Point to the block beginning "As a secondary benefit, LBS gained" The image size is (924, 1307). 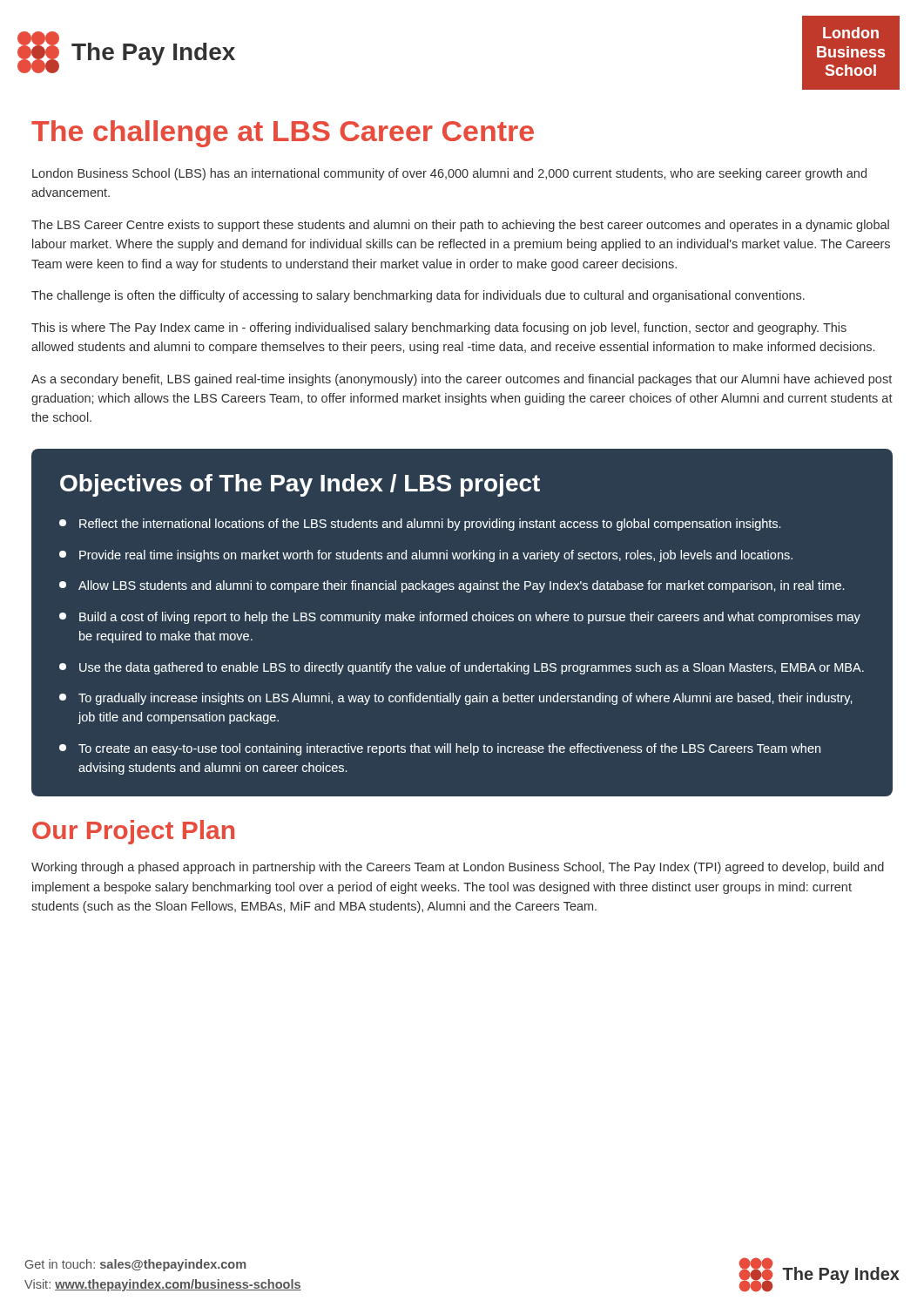[462, 398]
